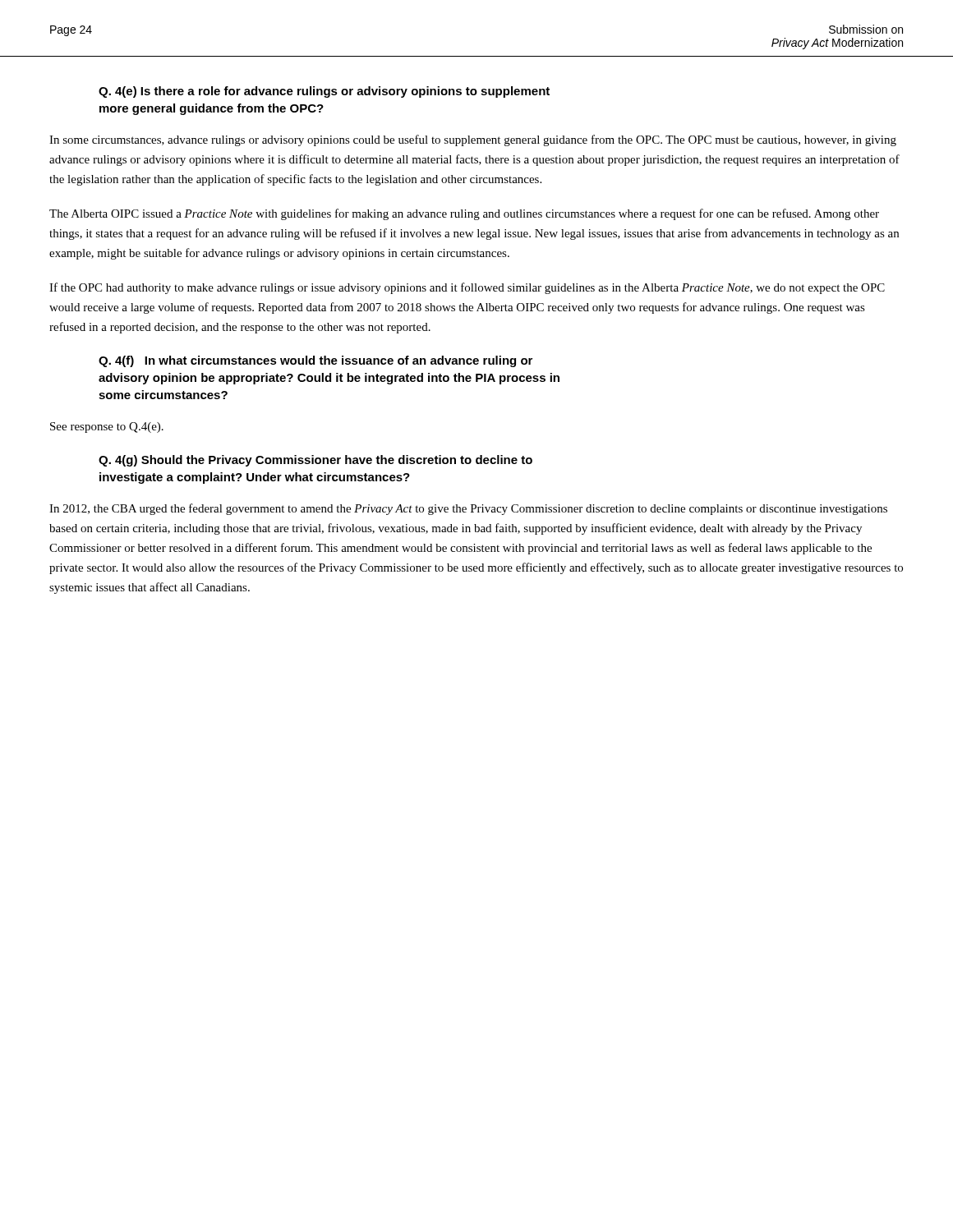Select the element starting "The Alberta OIPC issued a Practice"
The width and height of the screenshot is (953, 1232).
474,233
